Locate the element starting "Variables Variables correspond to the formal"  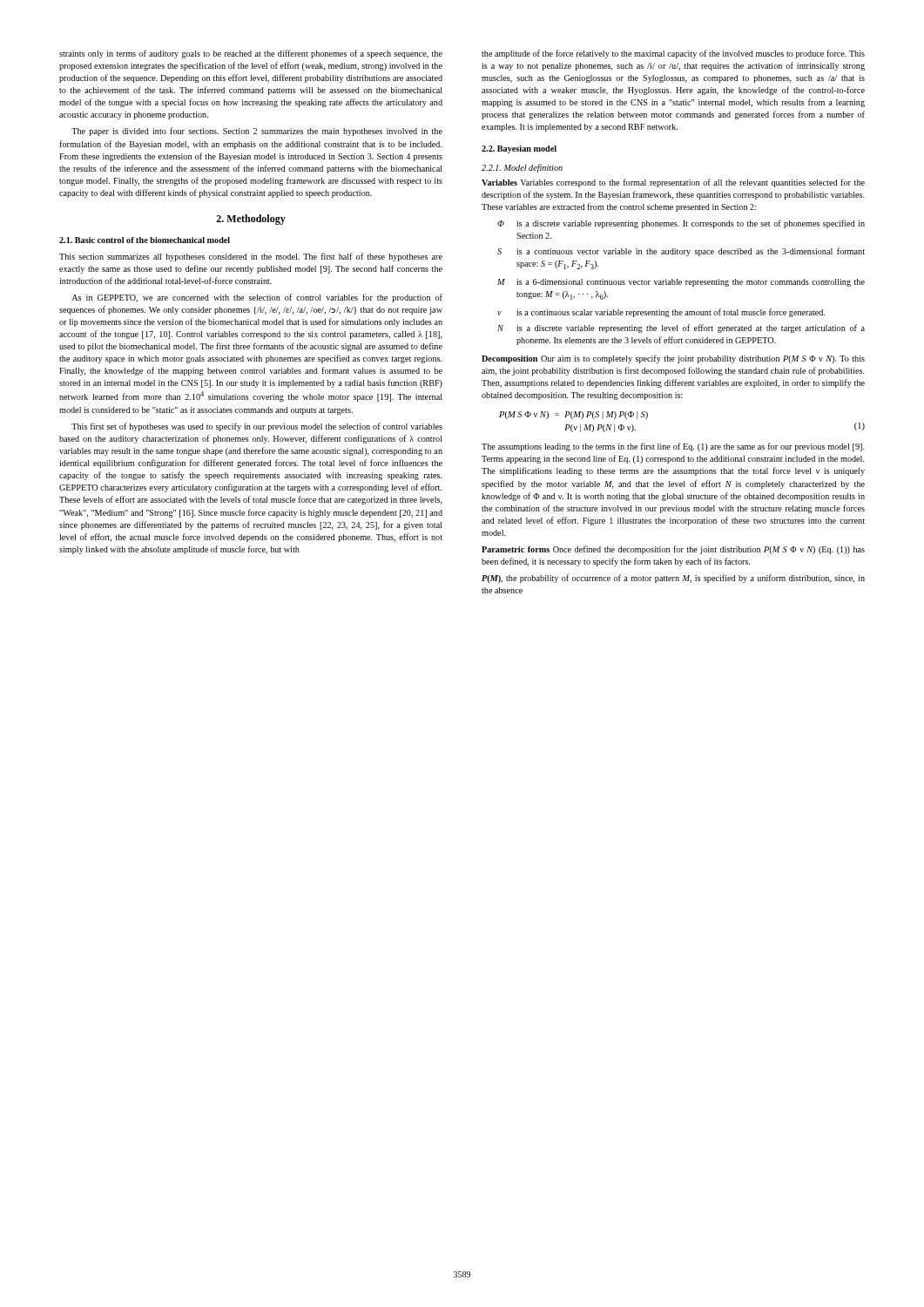[x=673, y=195]
